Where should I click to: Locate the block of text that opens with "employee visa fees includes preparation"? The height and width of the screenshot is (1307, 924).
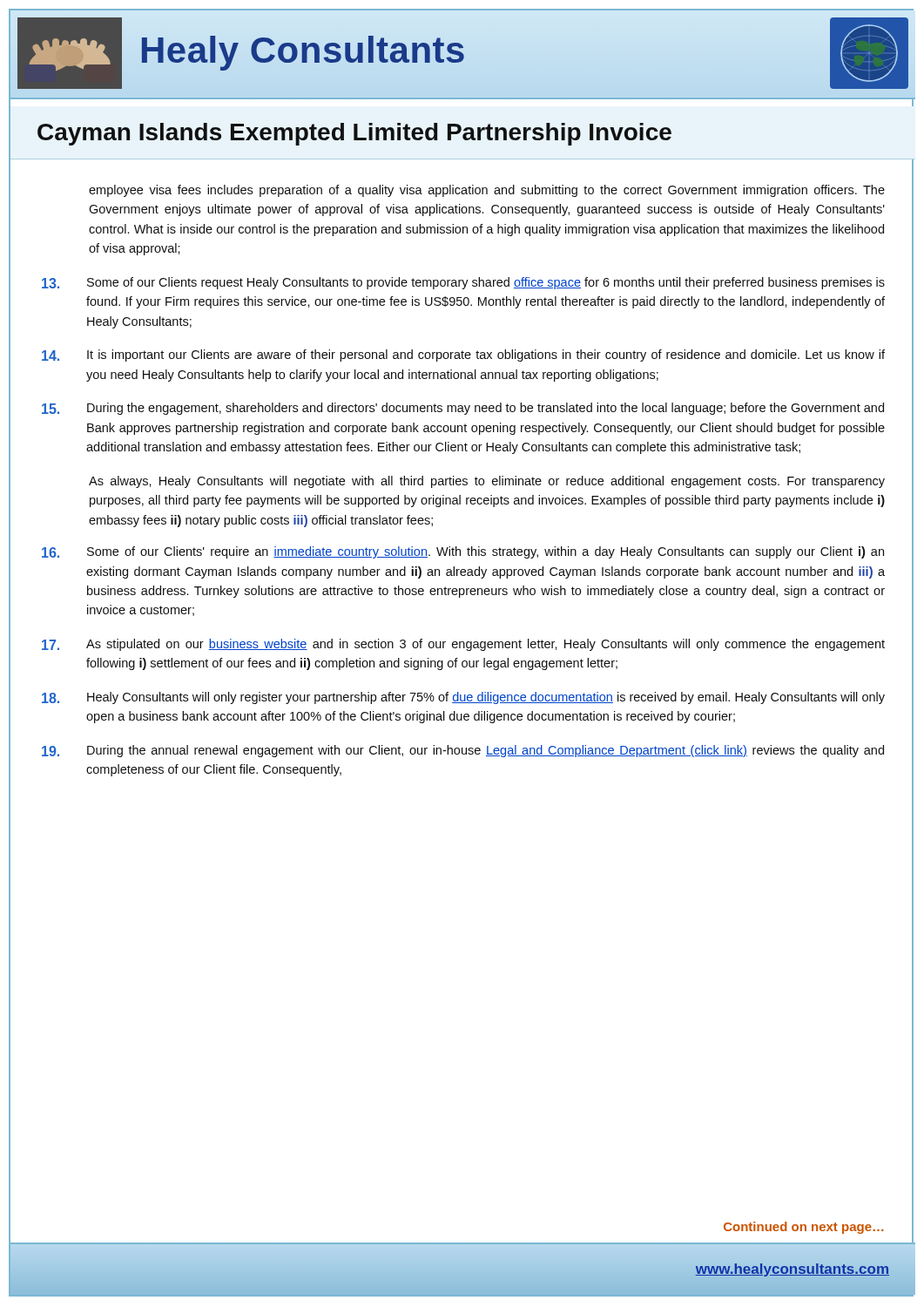tap(487, 219)
